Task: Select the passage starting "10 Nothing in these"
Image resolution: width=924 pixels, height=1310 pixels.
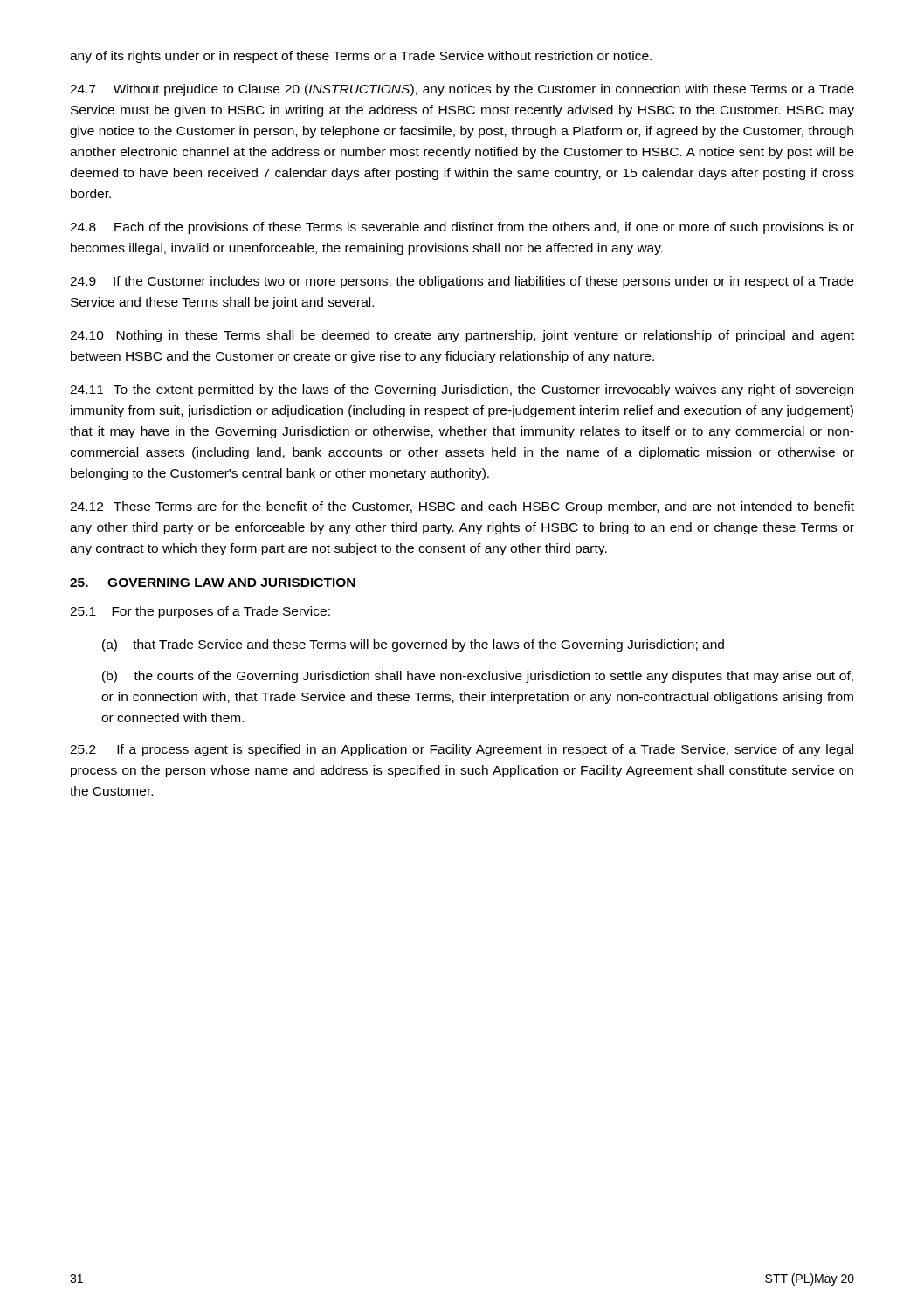Action: click(x=462, y=346)
